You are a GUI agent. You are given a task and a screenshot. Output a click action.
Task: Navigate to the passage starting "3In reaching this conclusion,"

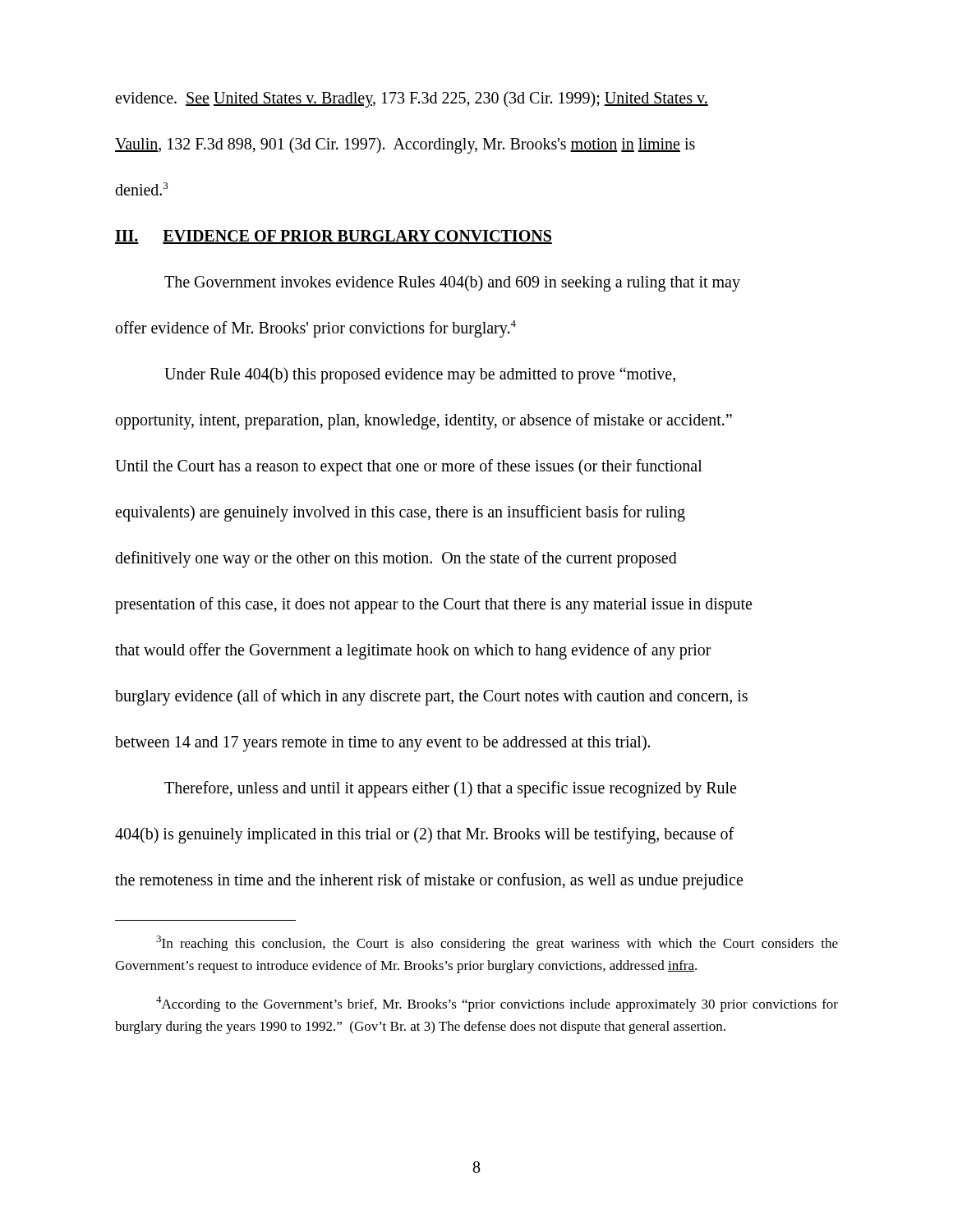(x=476, y=954)
